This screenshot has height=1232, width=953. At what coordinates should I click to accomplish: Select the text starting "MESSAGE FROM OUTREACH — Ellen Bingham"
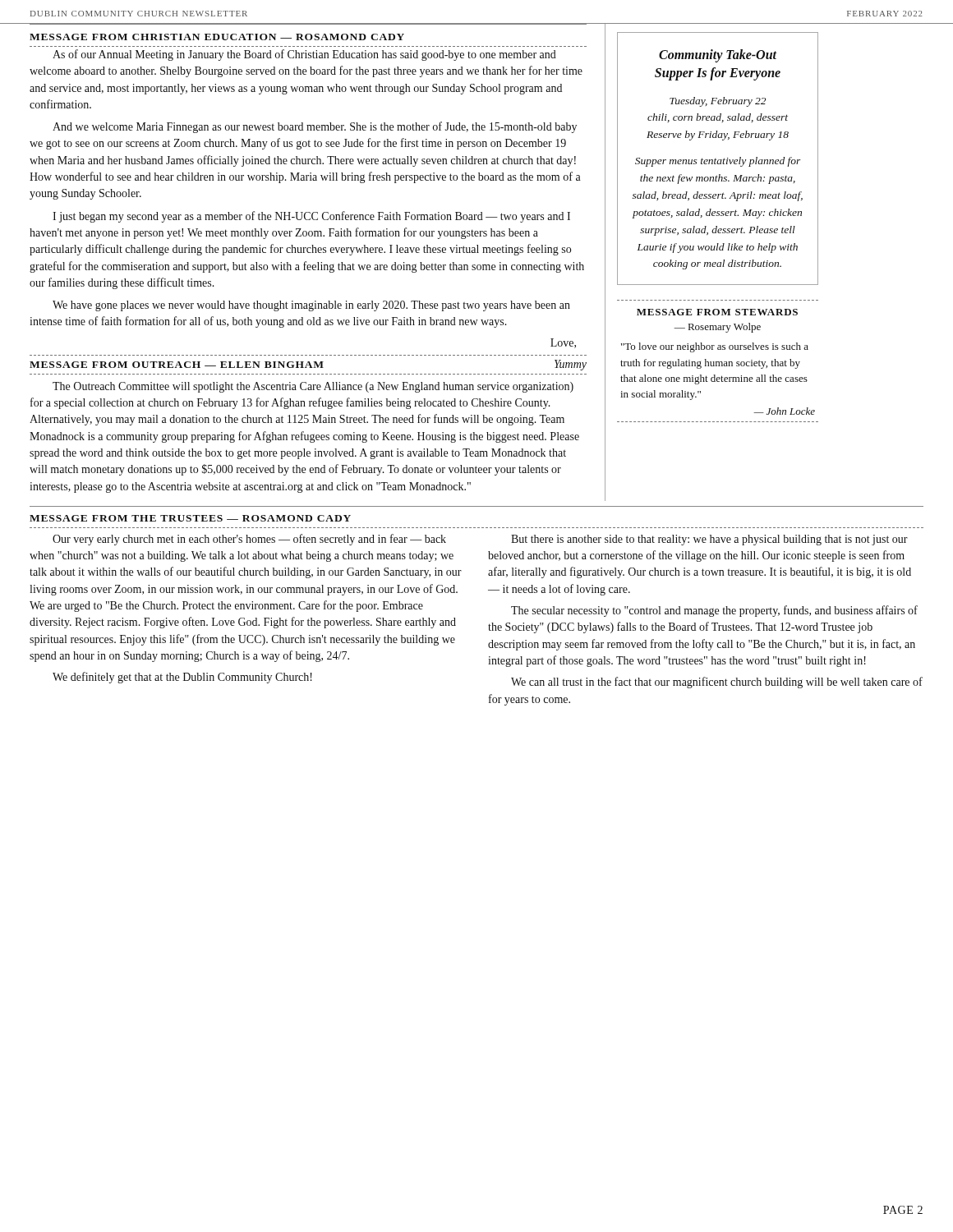click(177, 364)
